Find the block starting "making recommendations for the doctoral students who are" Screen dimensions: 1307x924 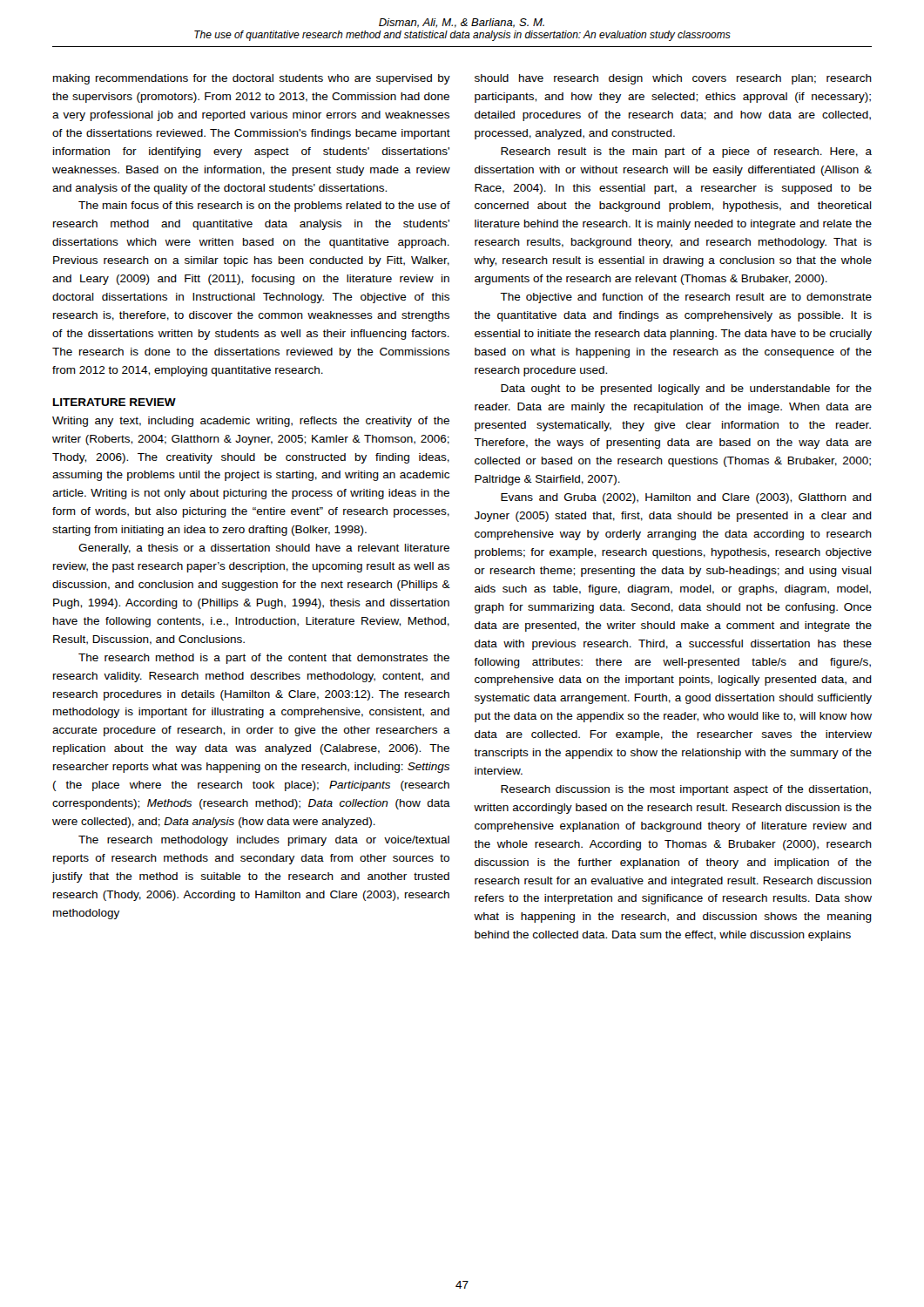pos(251,134)
